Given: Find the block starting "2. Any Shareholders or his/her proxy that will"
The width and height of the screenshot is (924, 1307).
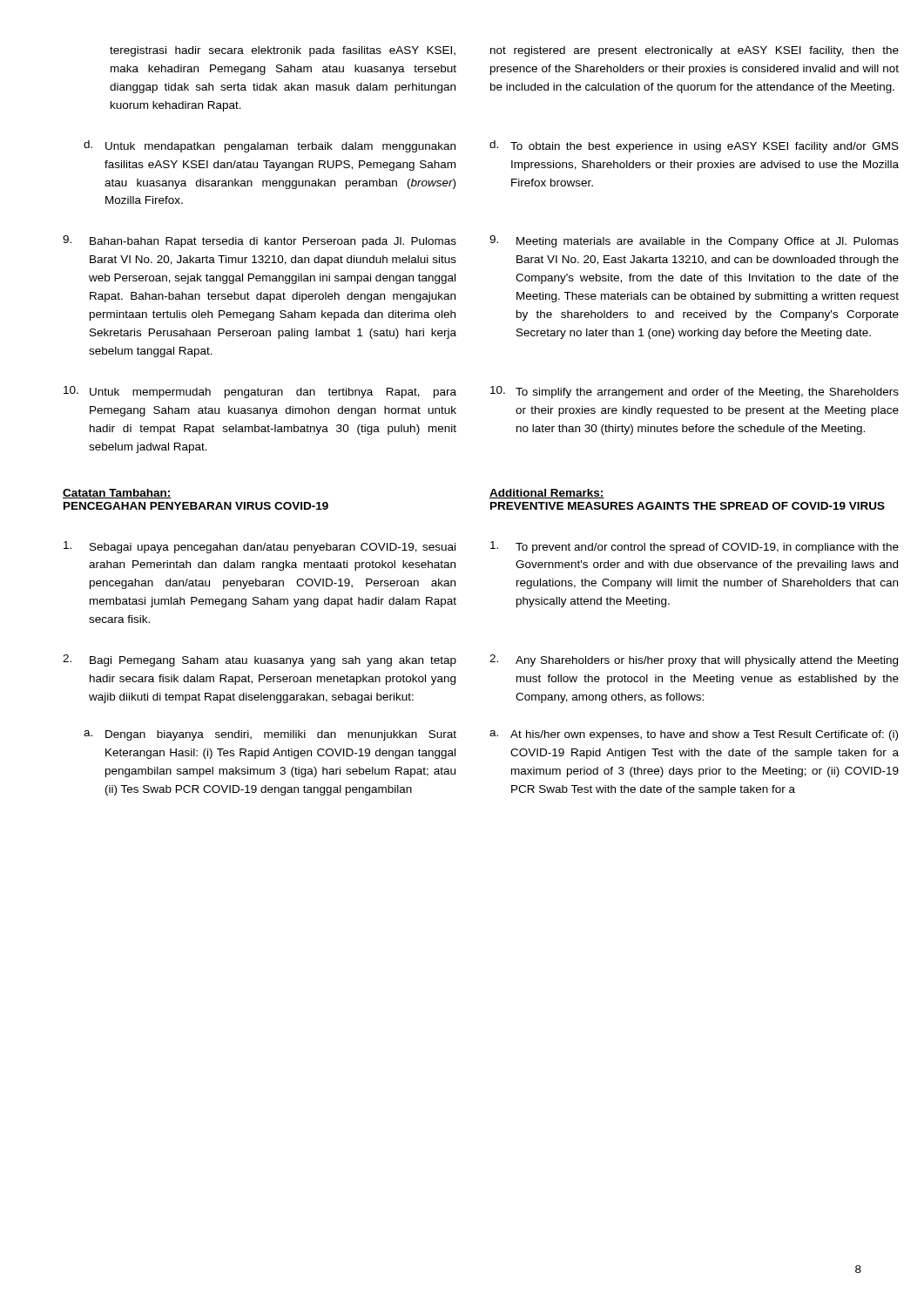Looking at the screenshot, I should click(x=694, y=679).
